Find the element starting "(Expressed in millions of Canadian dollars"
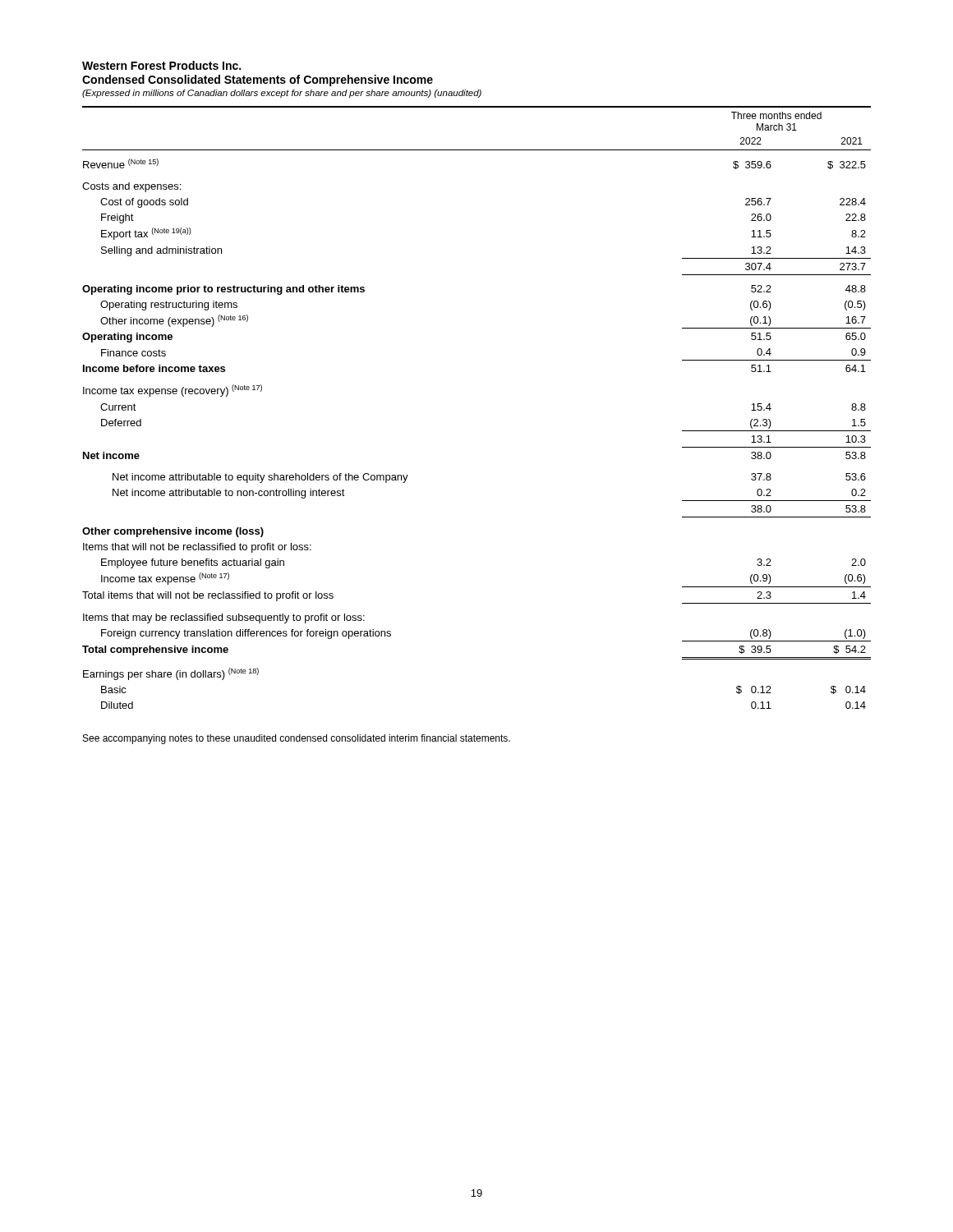Viewport: 953px width, 1232px height. coord(282,93)
